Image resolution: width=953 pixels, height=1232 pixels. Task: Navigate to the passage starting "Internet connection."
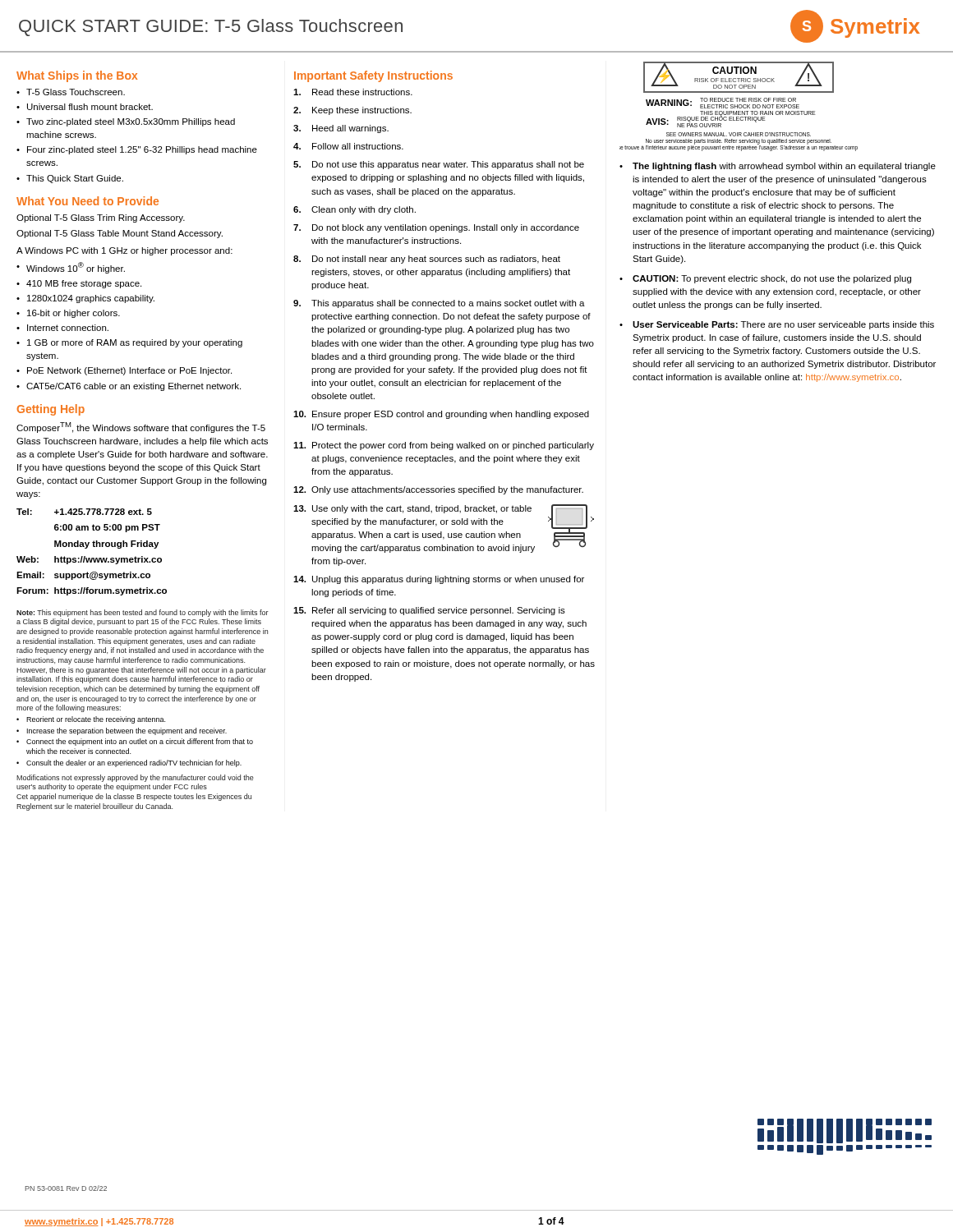pos(68,328)
